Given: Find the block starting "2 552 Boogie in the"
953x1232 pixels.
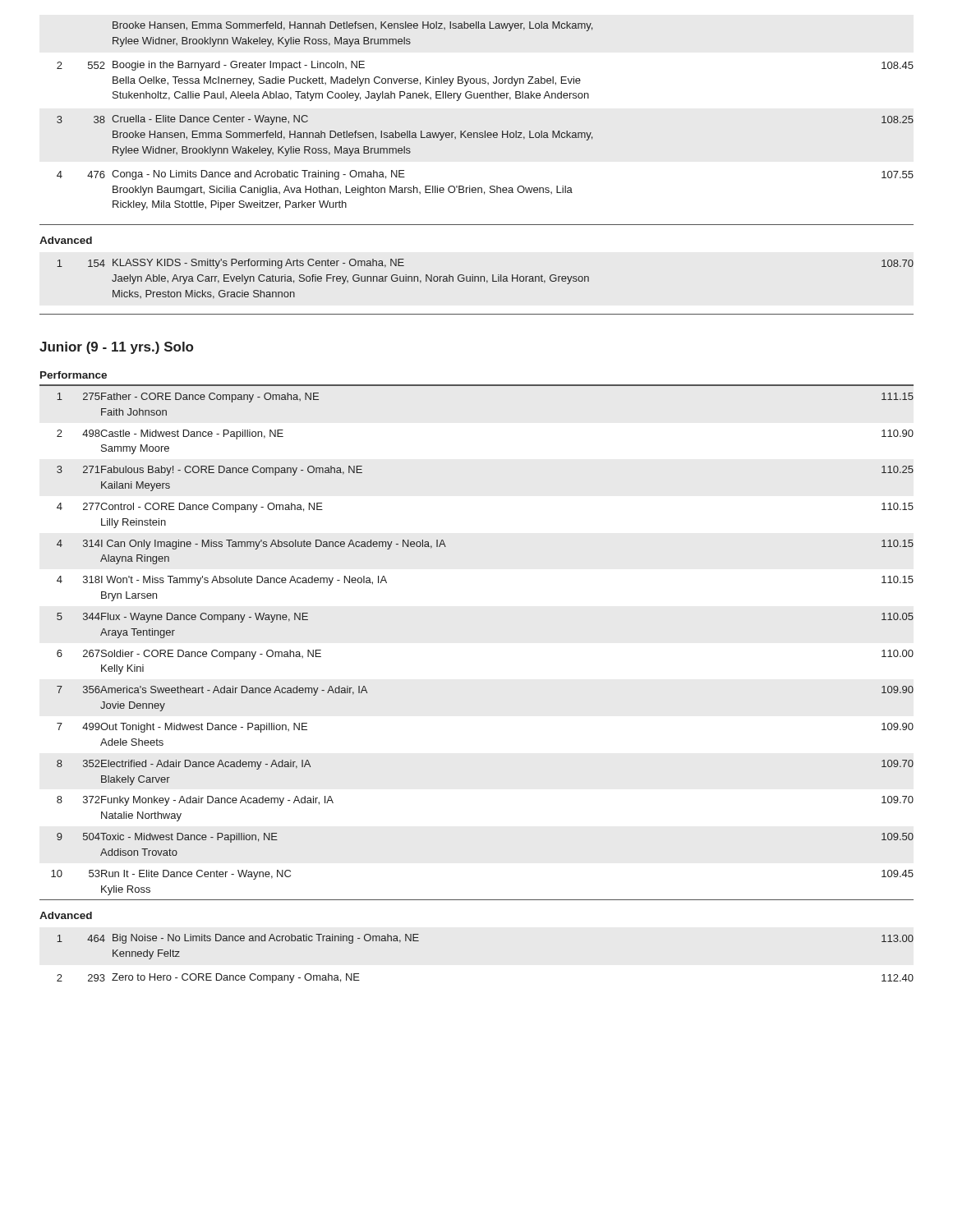Looking at the screenshot, I should pos(476,80).
